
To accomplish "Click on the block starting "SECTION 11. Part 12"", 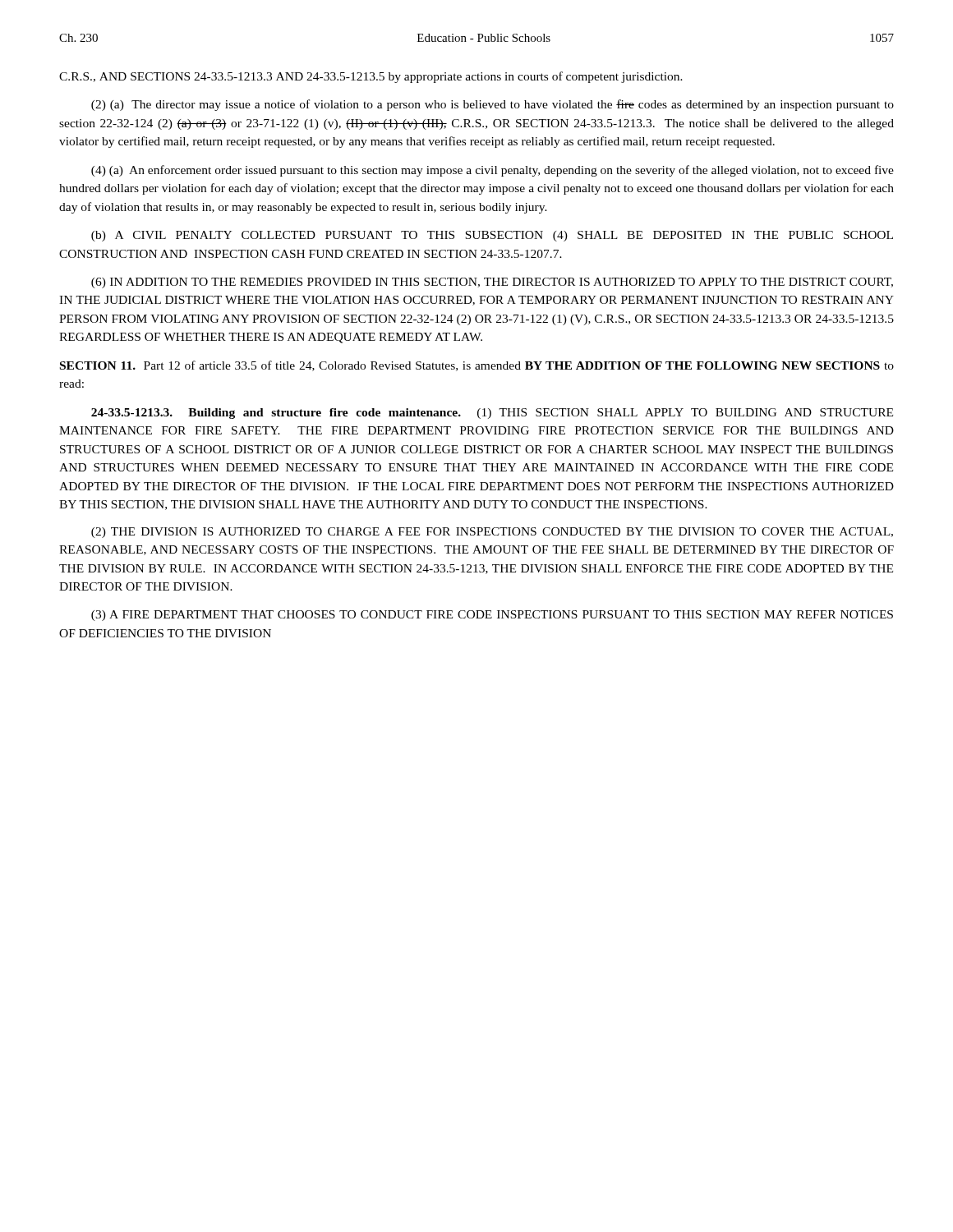I will pyautogui.click(x=476, y=375).
